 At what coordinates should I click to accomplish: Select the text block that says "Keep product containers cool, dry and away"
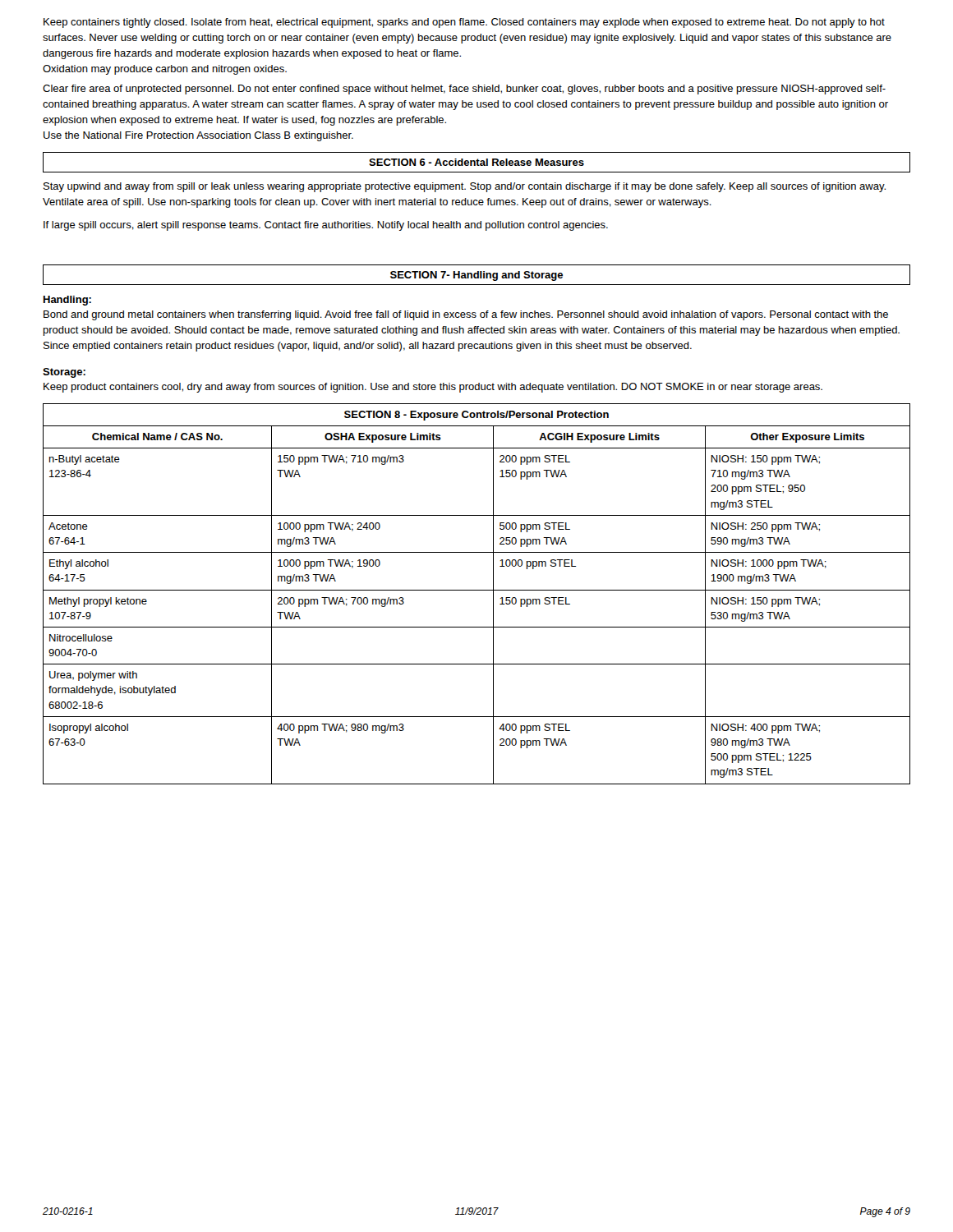pyautogui.click(x=433, y=386)
